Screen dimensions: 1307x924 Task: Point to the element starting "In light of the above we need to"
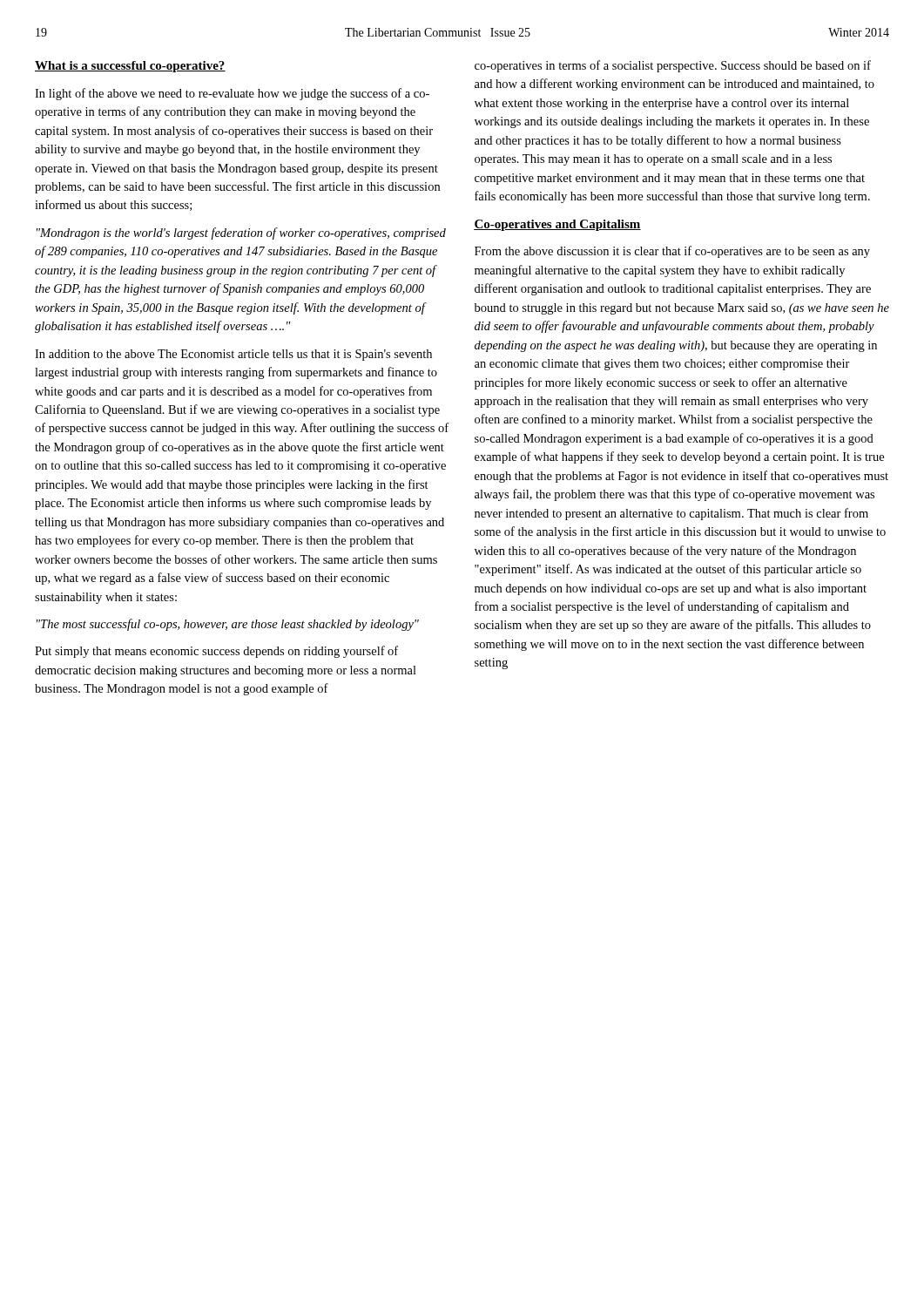tap(238, 149)
